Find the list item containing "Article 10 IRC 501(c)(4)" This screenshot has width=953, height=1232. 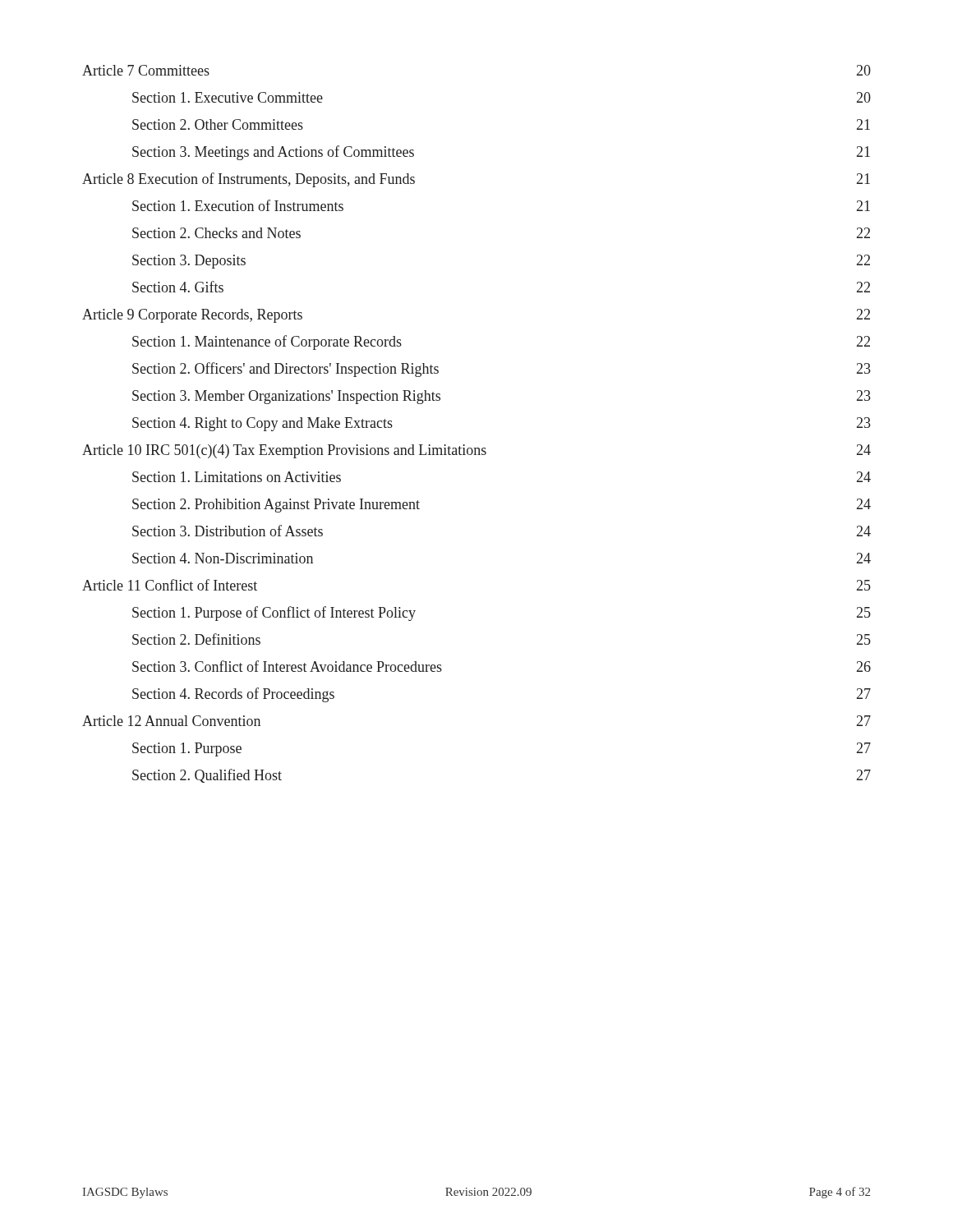(476, 451)
